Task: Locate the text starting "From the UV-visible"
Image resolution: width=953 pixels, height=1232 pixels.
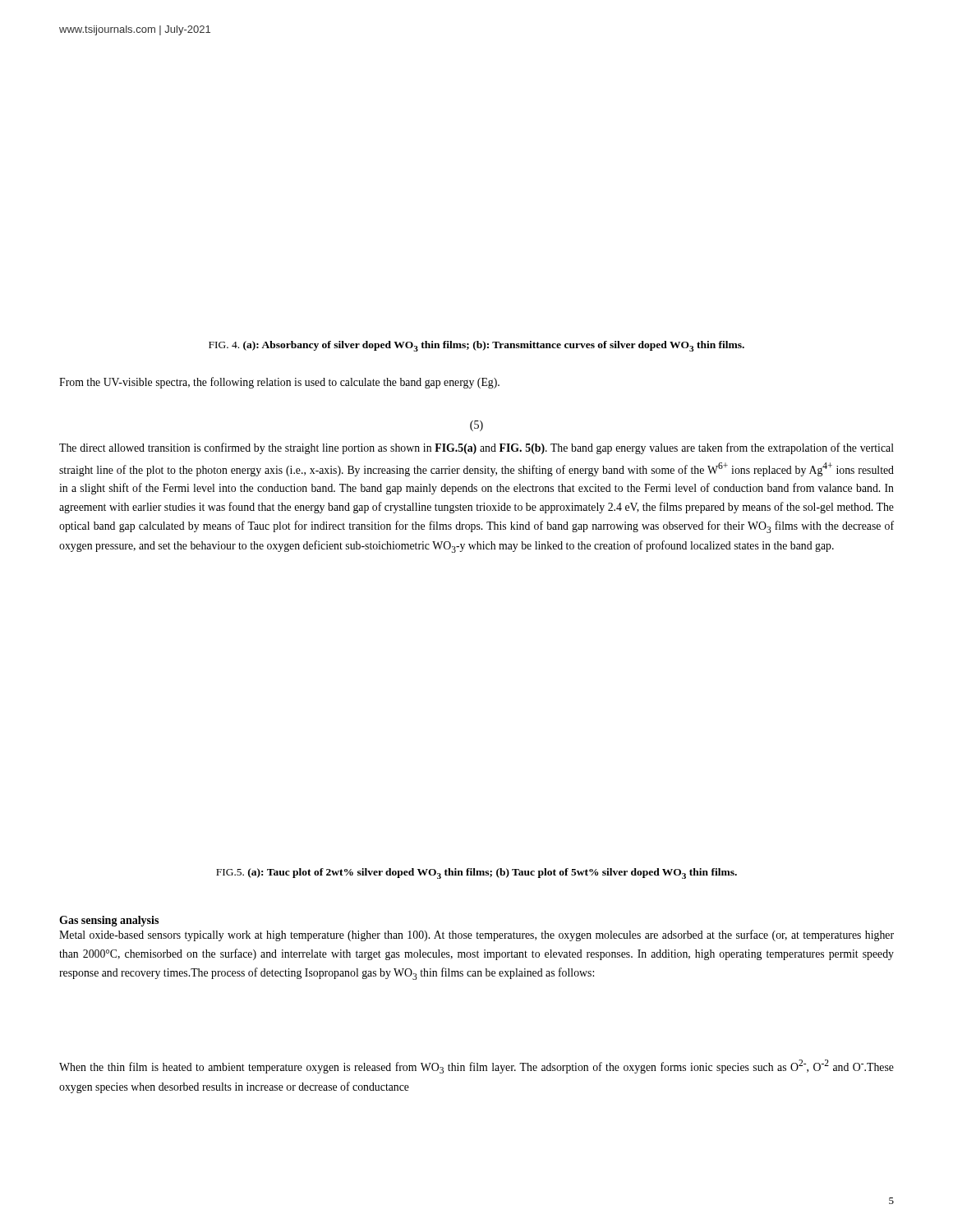Action: (x=280, y=382)
